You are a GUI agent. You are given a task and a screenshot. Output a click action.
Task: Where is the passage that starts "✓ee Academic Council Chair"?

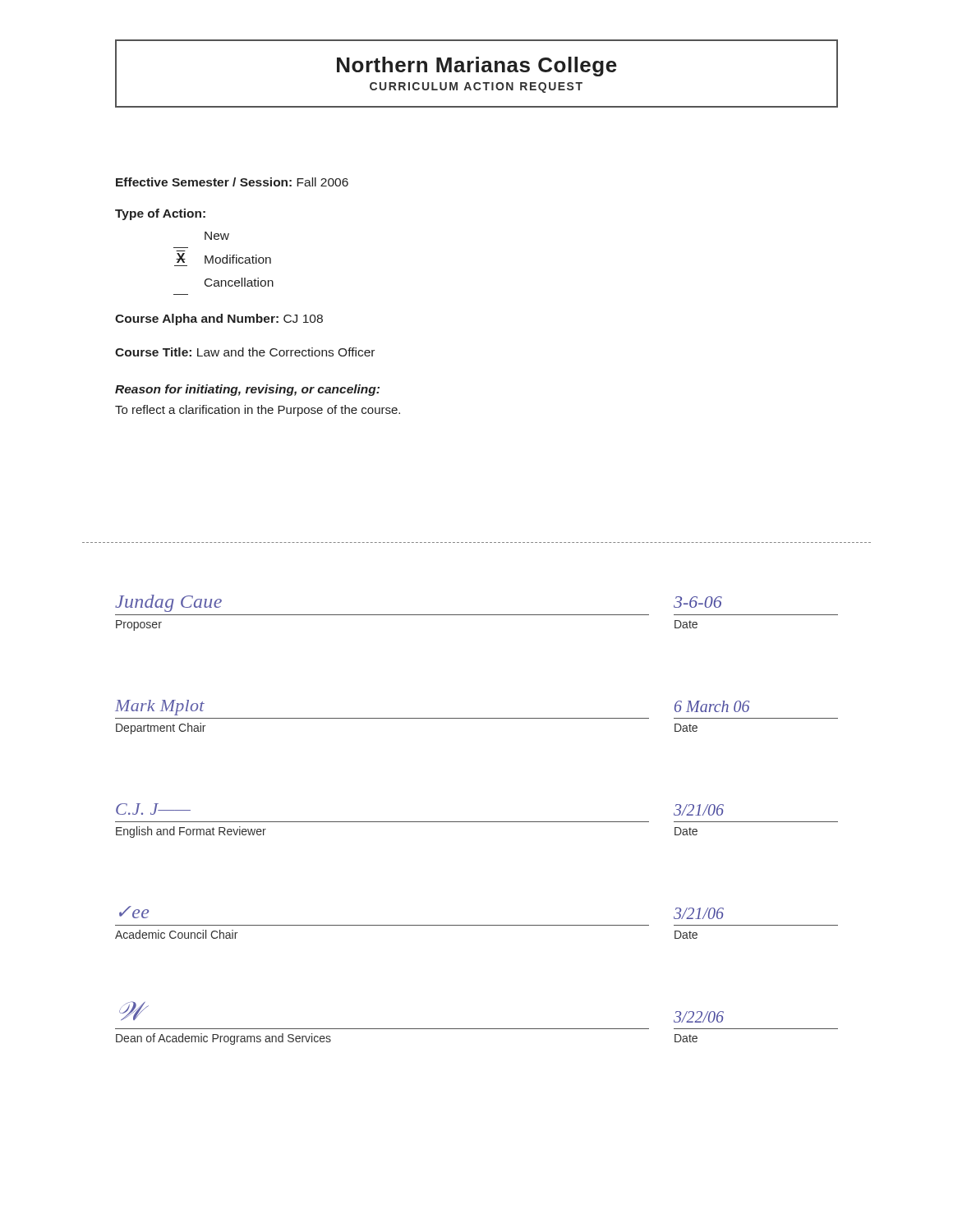pos(476,922)
